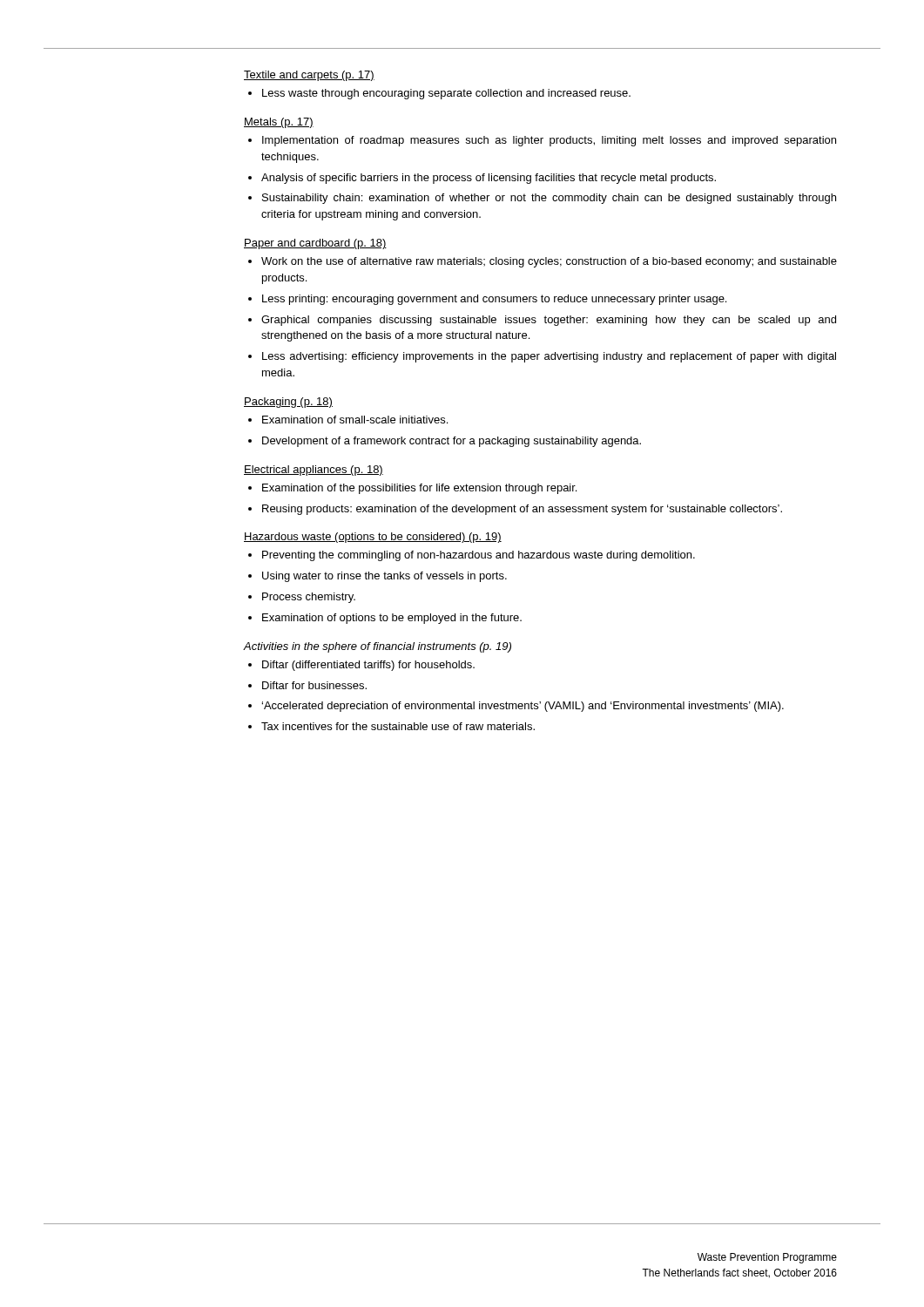Locate the text block starting "Analysis of specific barriers in the process"
Screen dimensions: 1307x924
coord(549,178)
